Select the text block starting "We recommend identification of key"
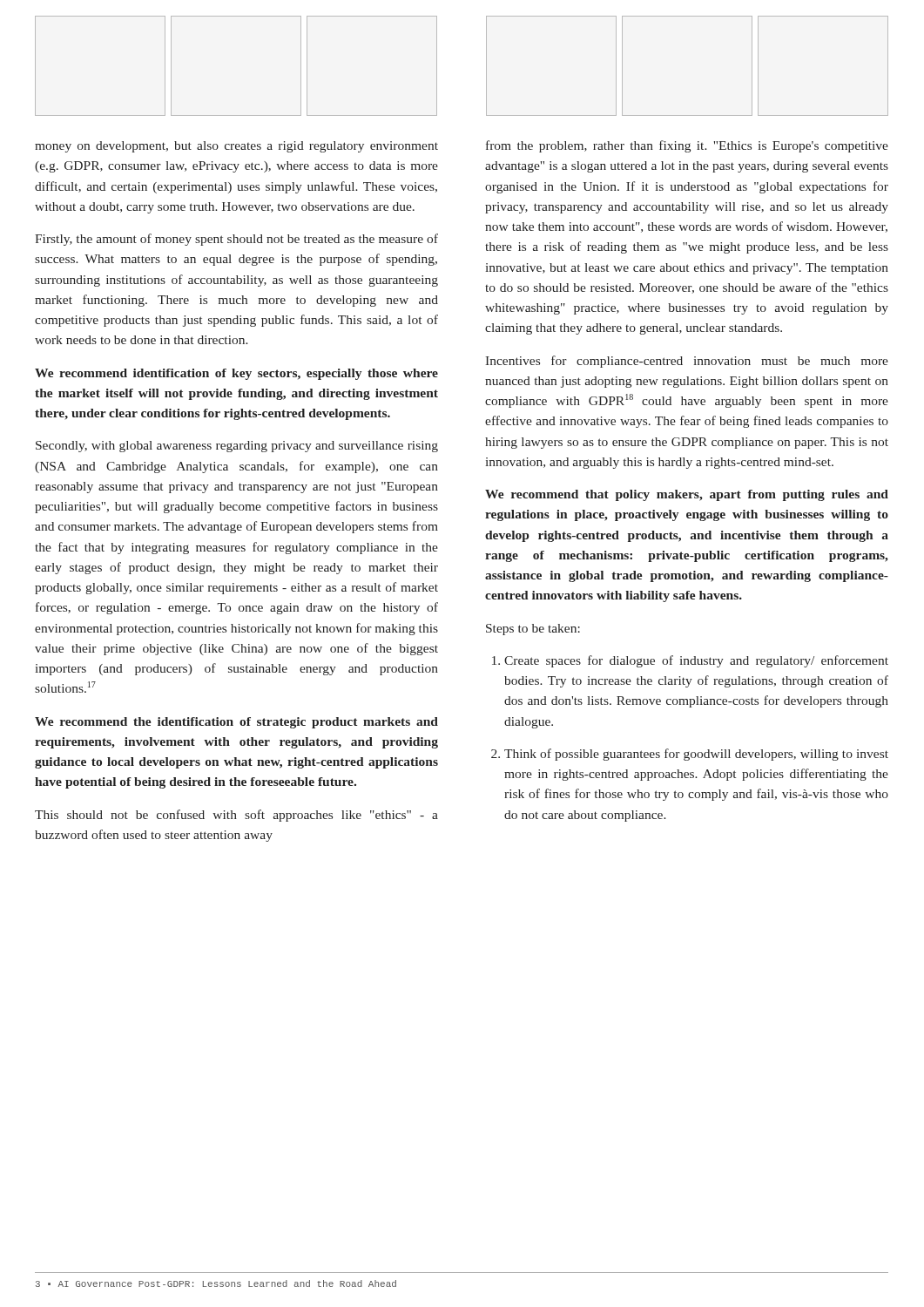 tap(236, 392)
